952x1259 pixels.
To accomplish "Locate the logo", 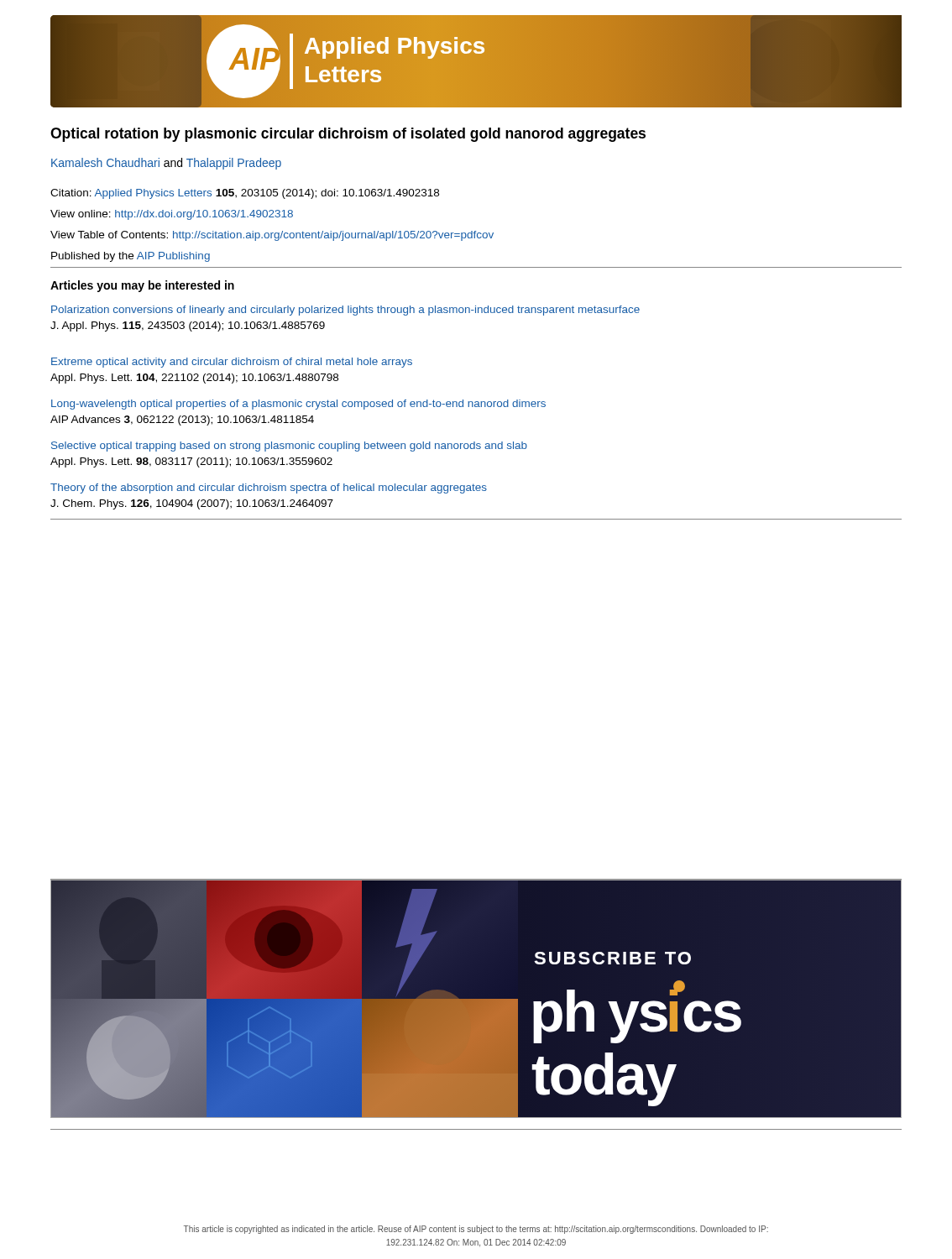I will point(476,61).
